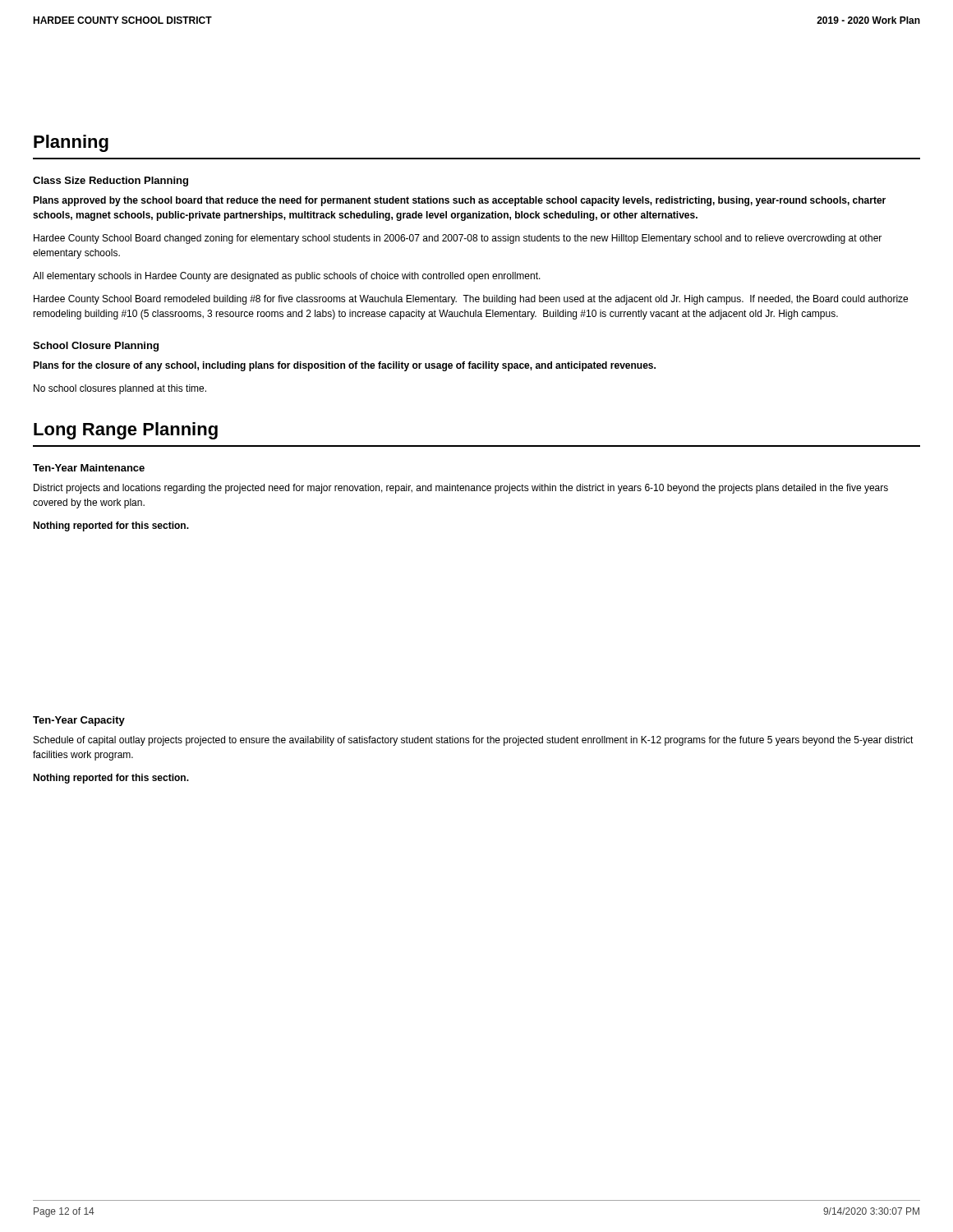Viewport: 953px width, 1232px height.
Task: Locate the text "Ten-Year Maintenance"
Action: click(x=89, y=468)
